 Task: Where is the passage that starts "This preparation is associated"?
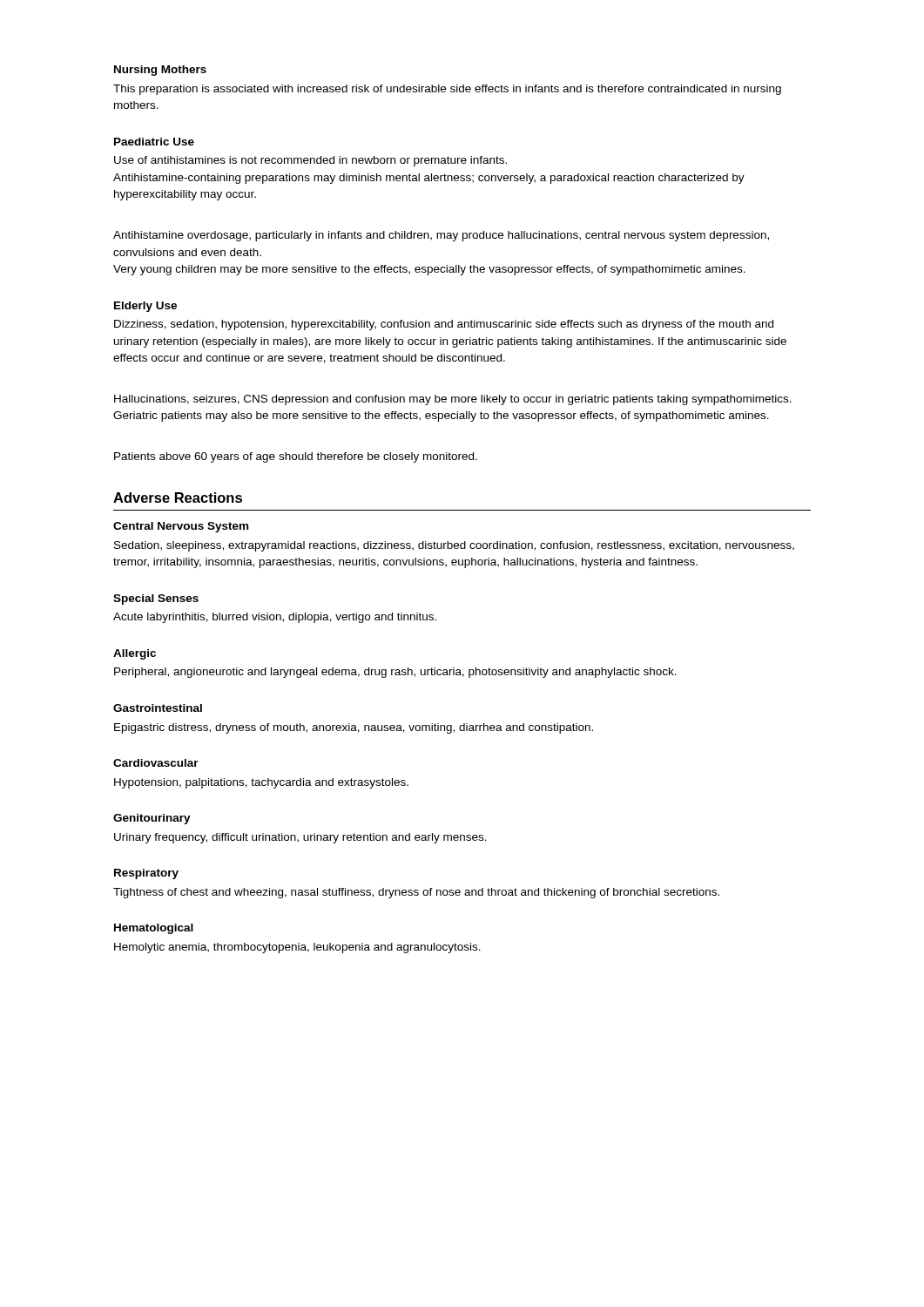tap(447, 97)
